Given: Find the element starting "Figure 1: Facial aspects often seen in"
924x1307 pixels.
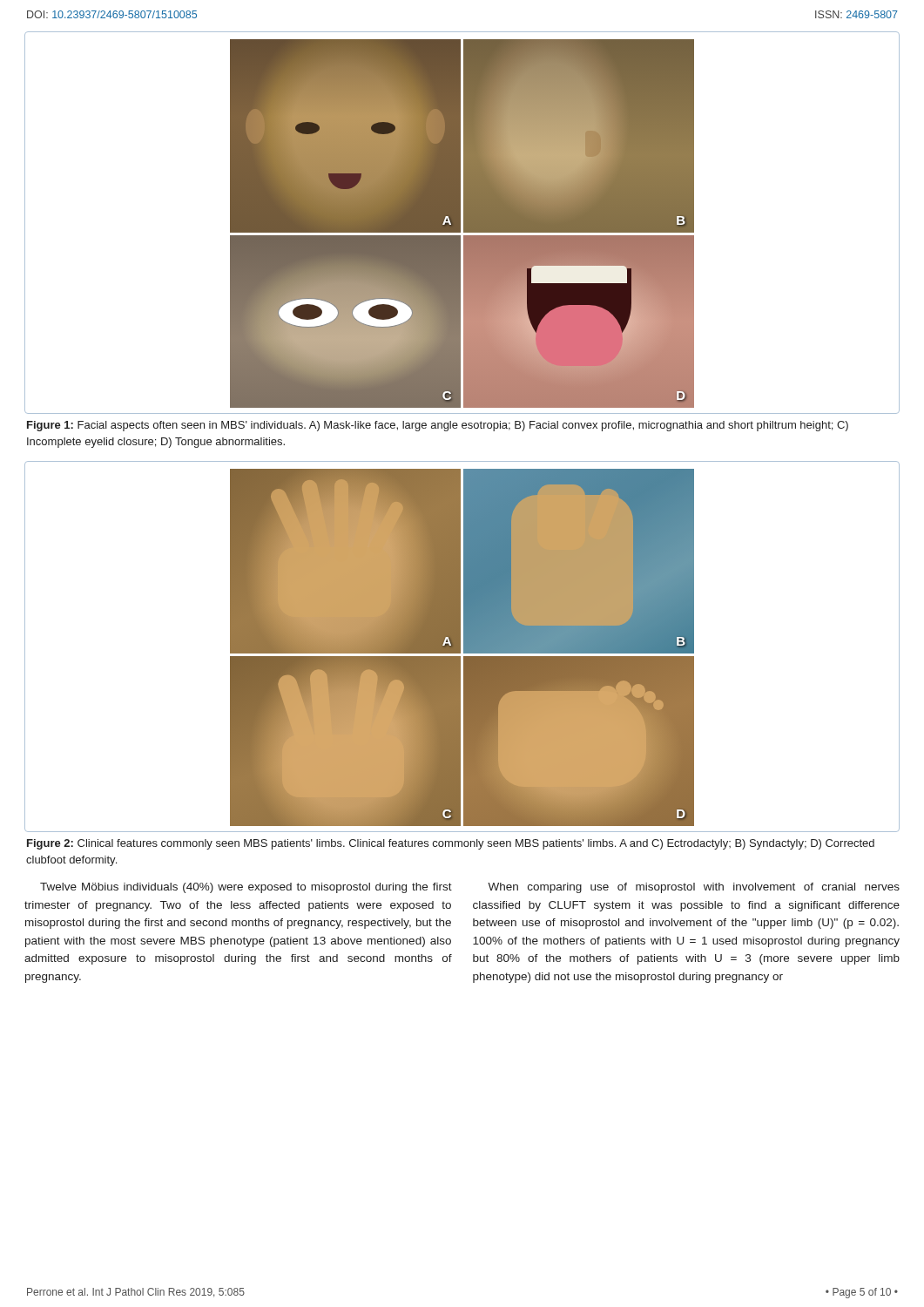Looking at the screenshot, I should [438, 433].
